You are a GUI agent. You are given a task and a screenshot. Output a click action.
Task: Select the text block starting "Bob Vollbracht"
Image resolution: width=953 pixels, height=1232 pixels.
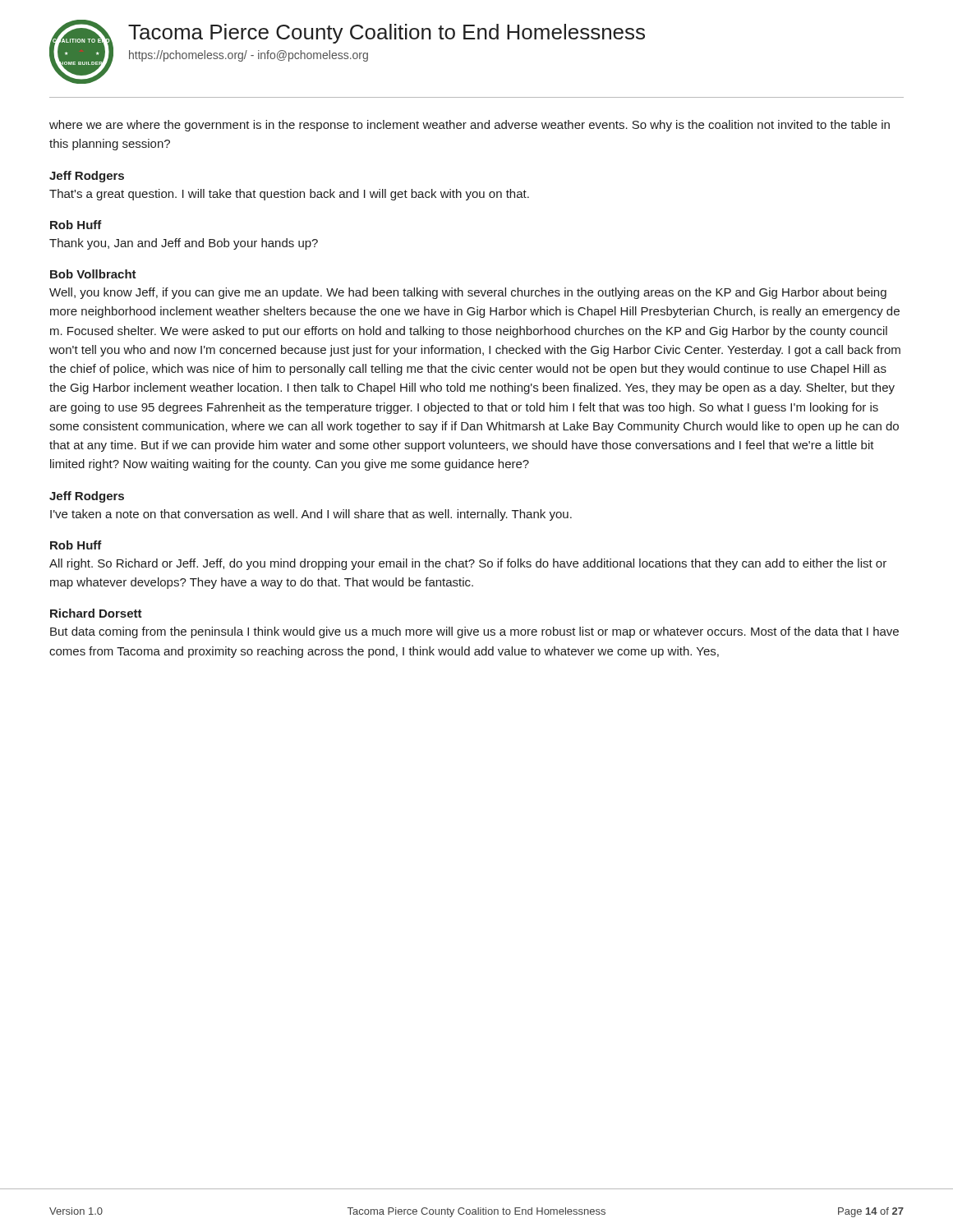click(93, 274)
